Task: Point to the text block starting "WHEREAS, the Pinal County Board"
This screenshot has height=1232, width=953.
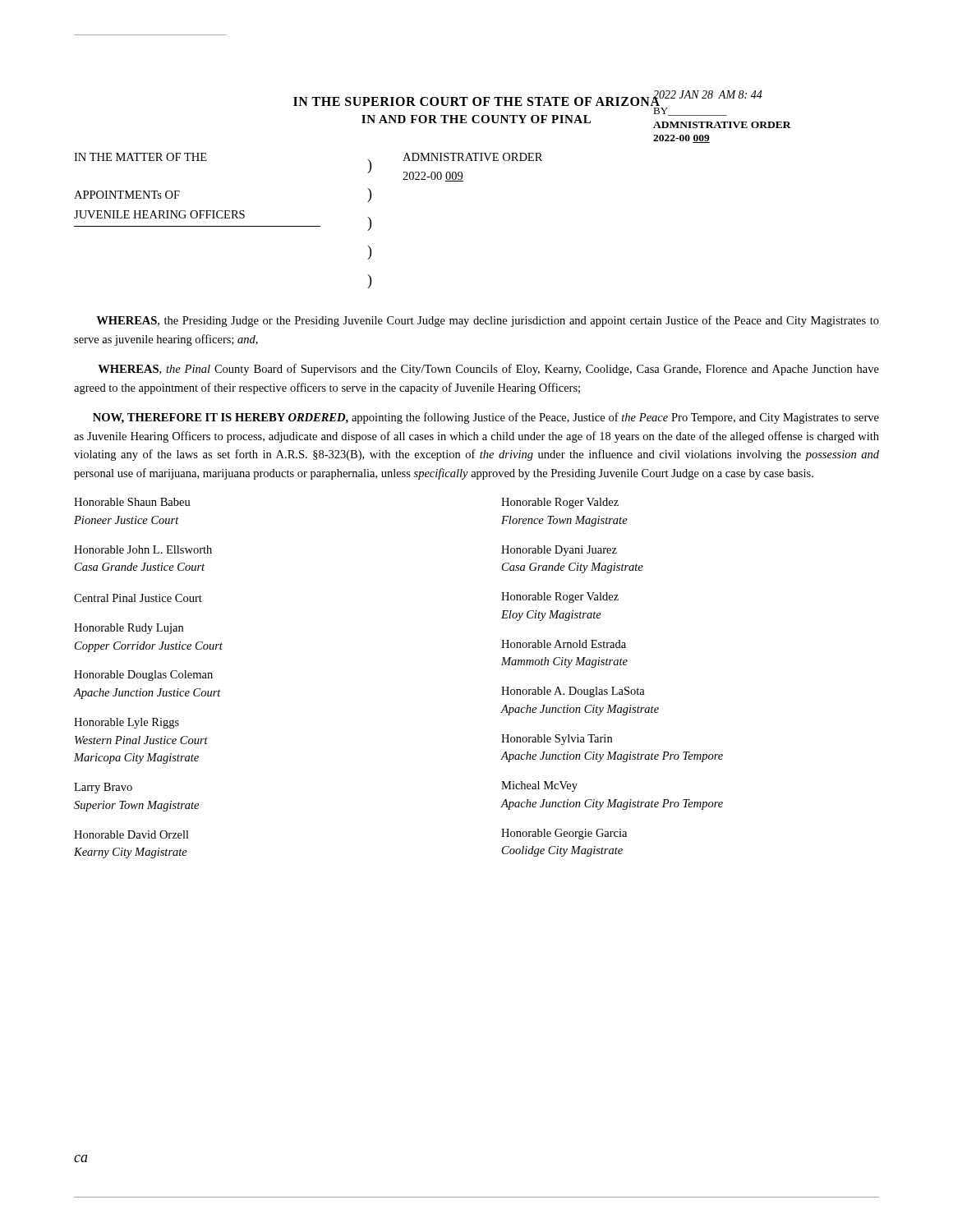Action: pyautogui.click(x=476, y=378)
